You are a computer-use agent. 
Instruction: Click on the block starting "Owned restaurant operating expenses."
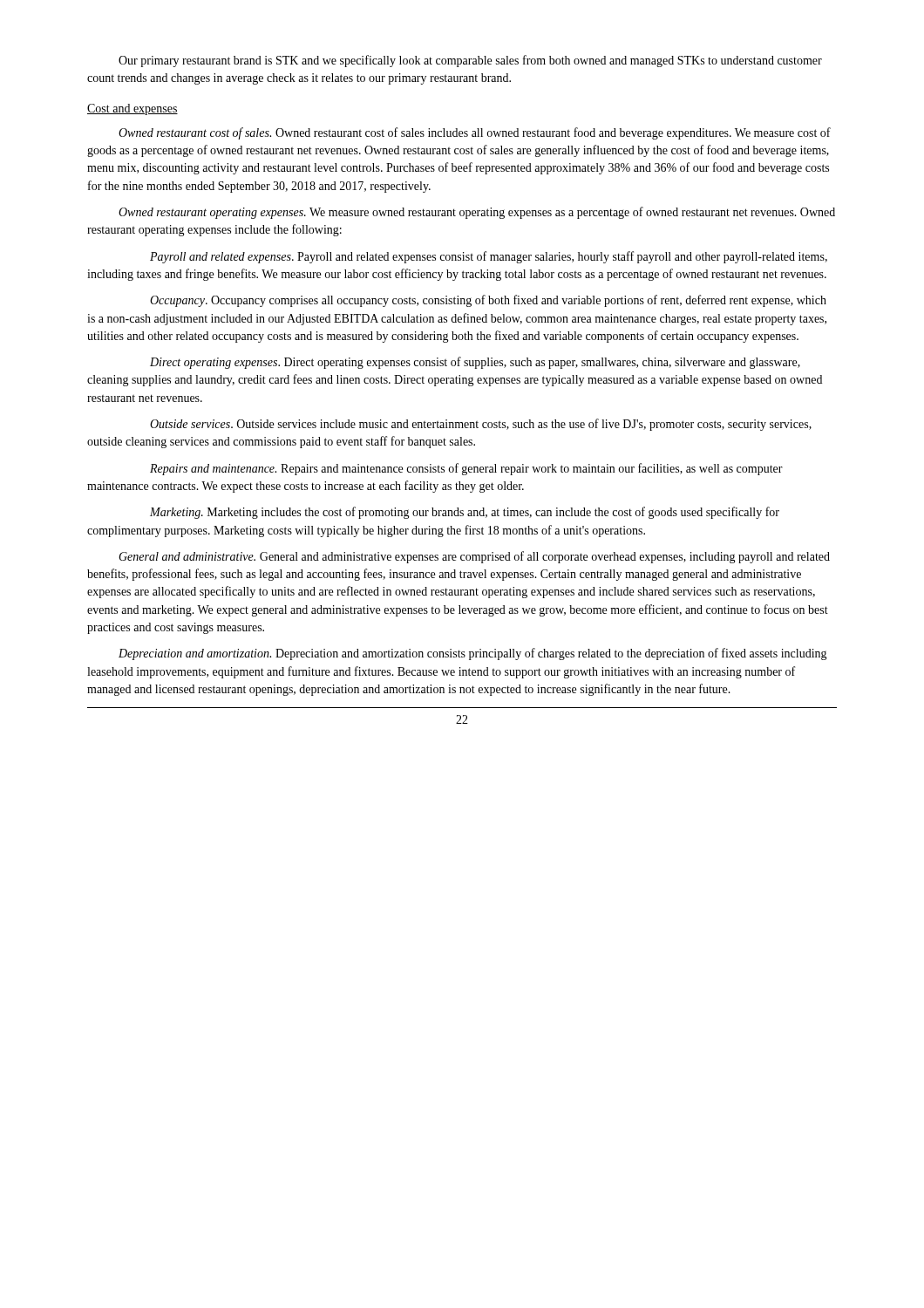coord(461,221)
